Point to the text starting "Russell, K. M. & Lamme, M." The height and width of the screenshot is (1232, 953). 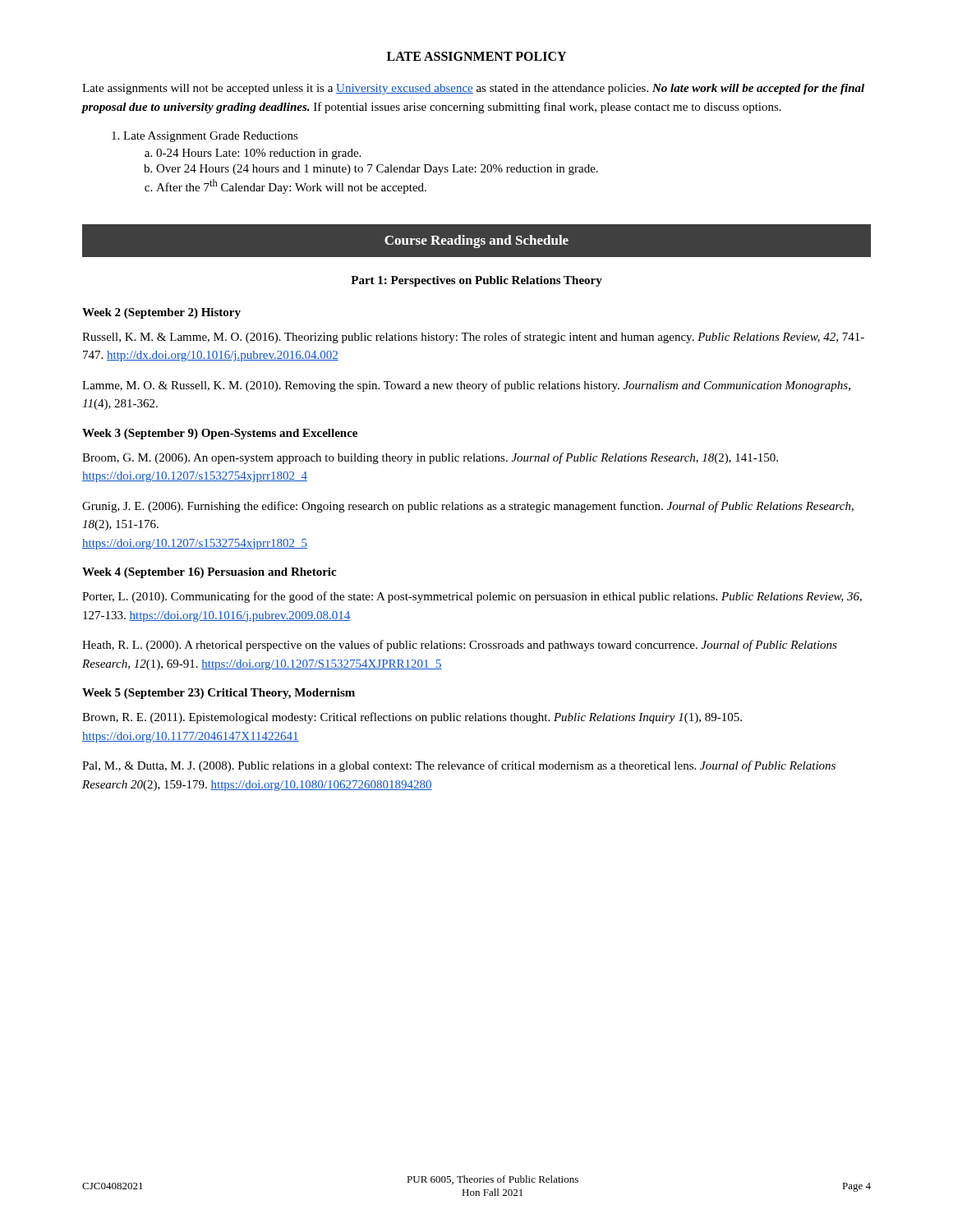click(473, 346)
